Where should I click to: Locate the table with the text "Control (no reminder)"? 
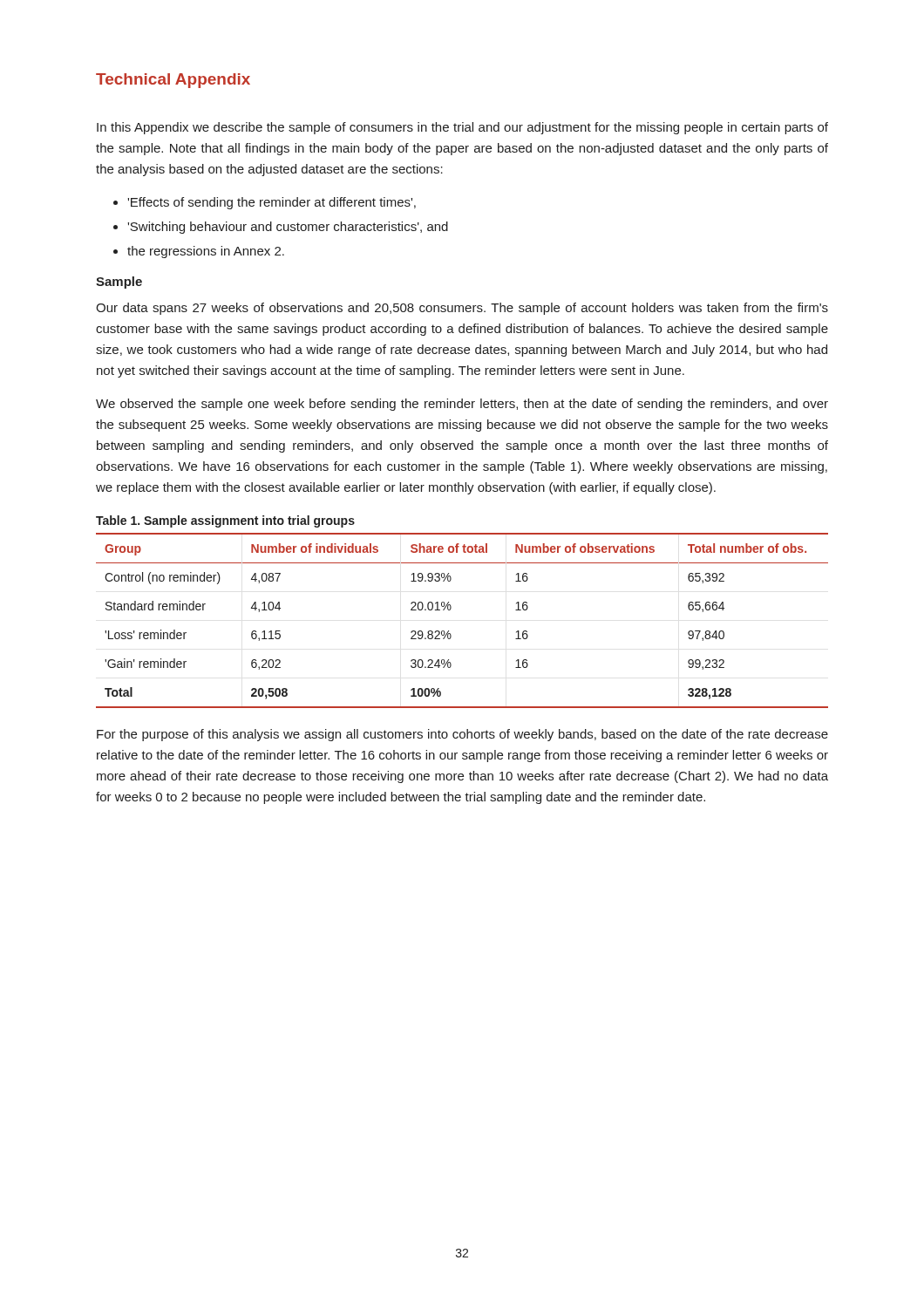[x=462, y=620]
